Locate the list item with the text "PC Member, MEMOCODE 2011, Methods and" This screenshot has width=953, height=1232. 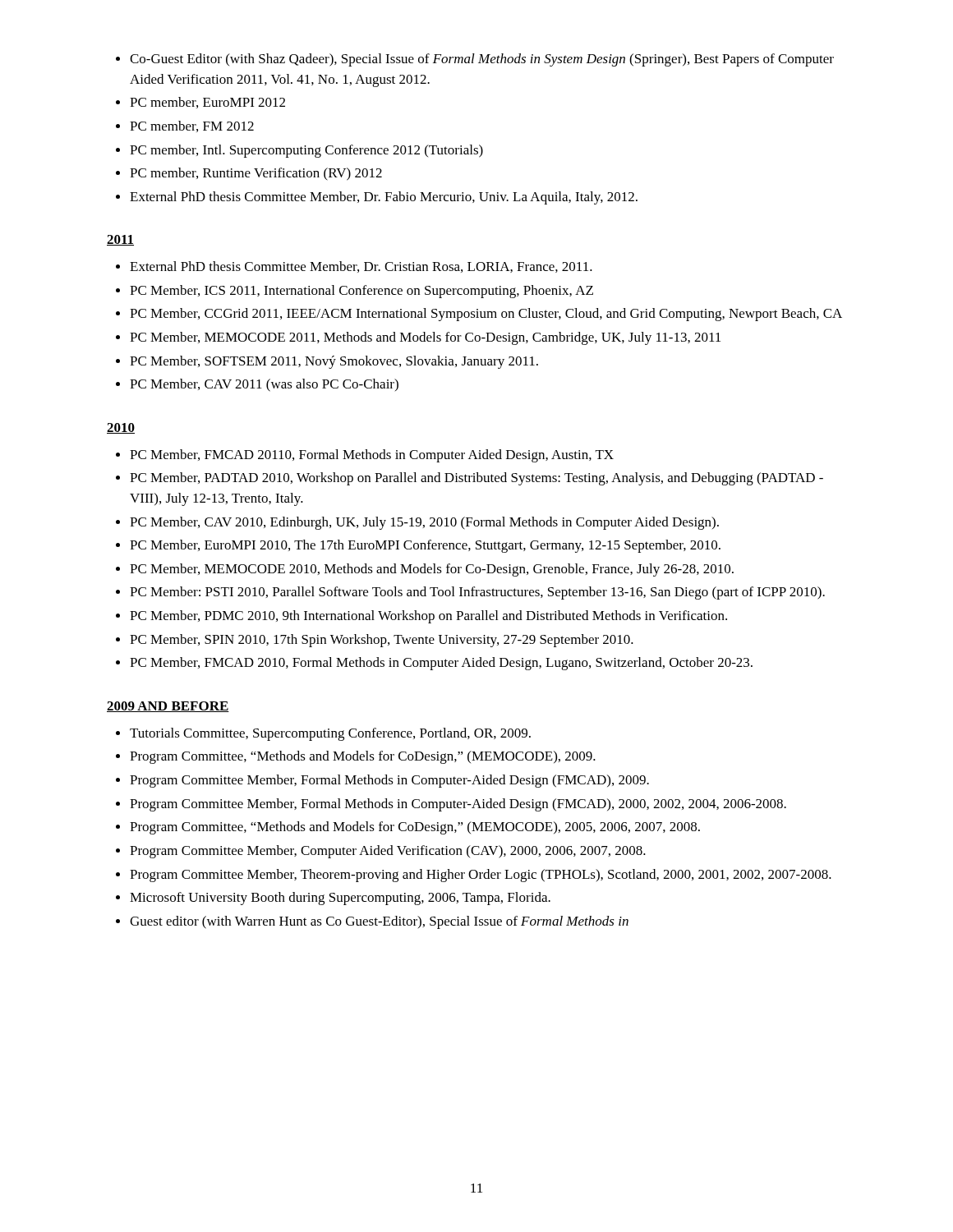click(426, 337)
